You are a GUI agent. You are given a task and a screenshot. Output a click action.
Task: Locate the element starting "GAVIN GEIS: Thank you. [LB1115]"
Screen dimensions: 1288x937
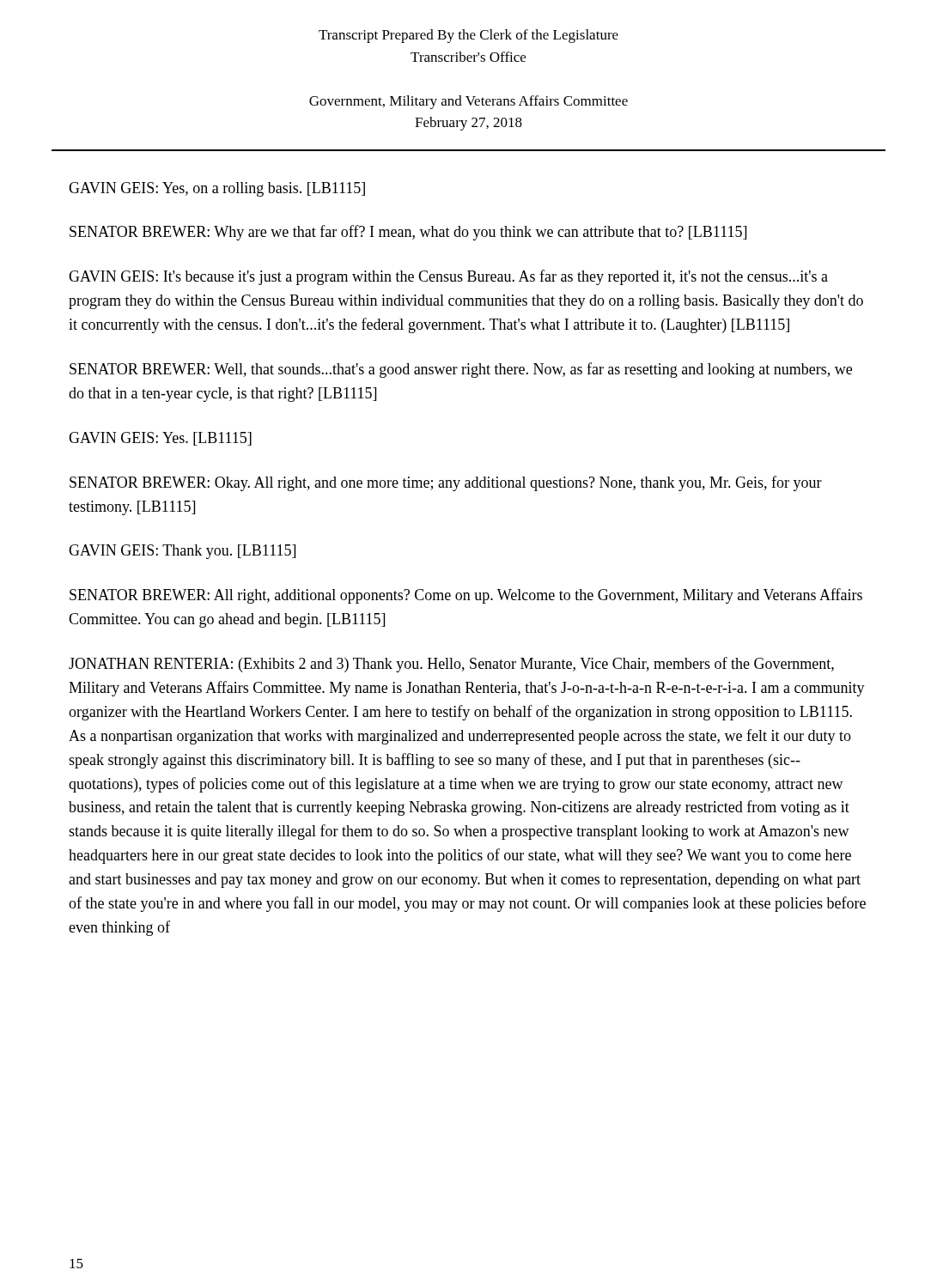pos(183,551)
